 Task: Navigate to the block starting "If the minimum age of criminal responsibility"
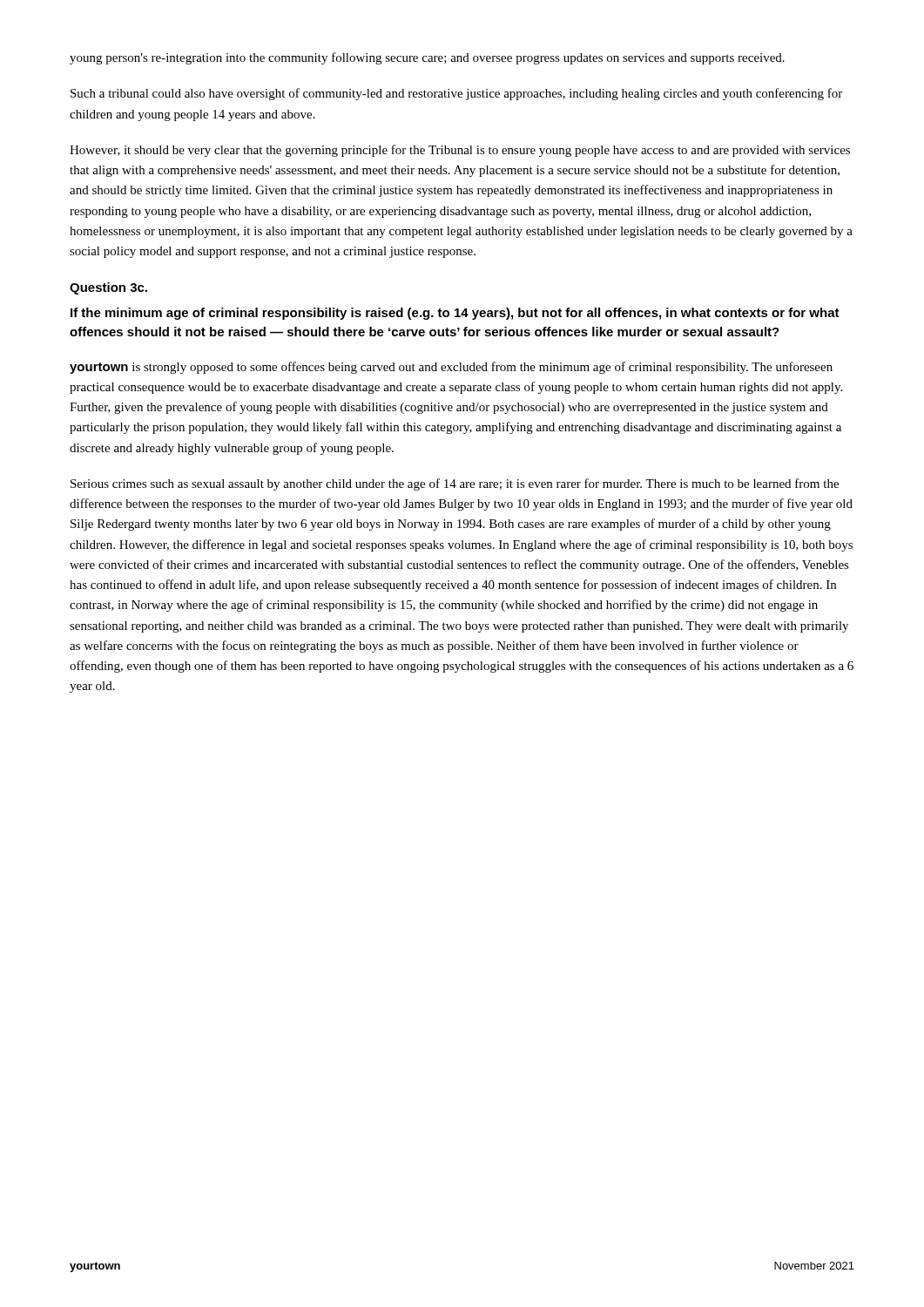point(462,322)
